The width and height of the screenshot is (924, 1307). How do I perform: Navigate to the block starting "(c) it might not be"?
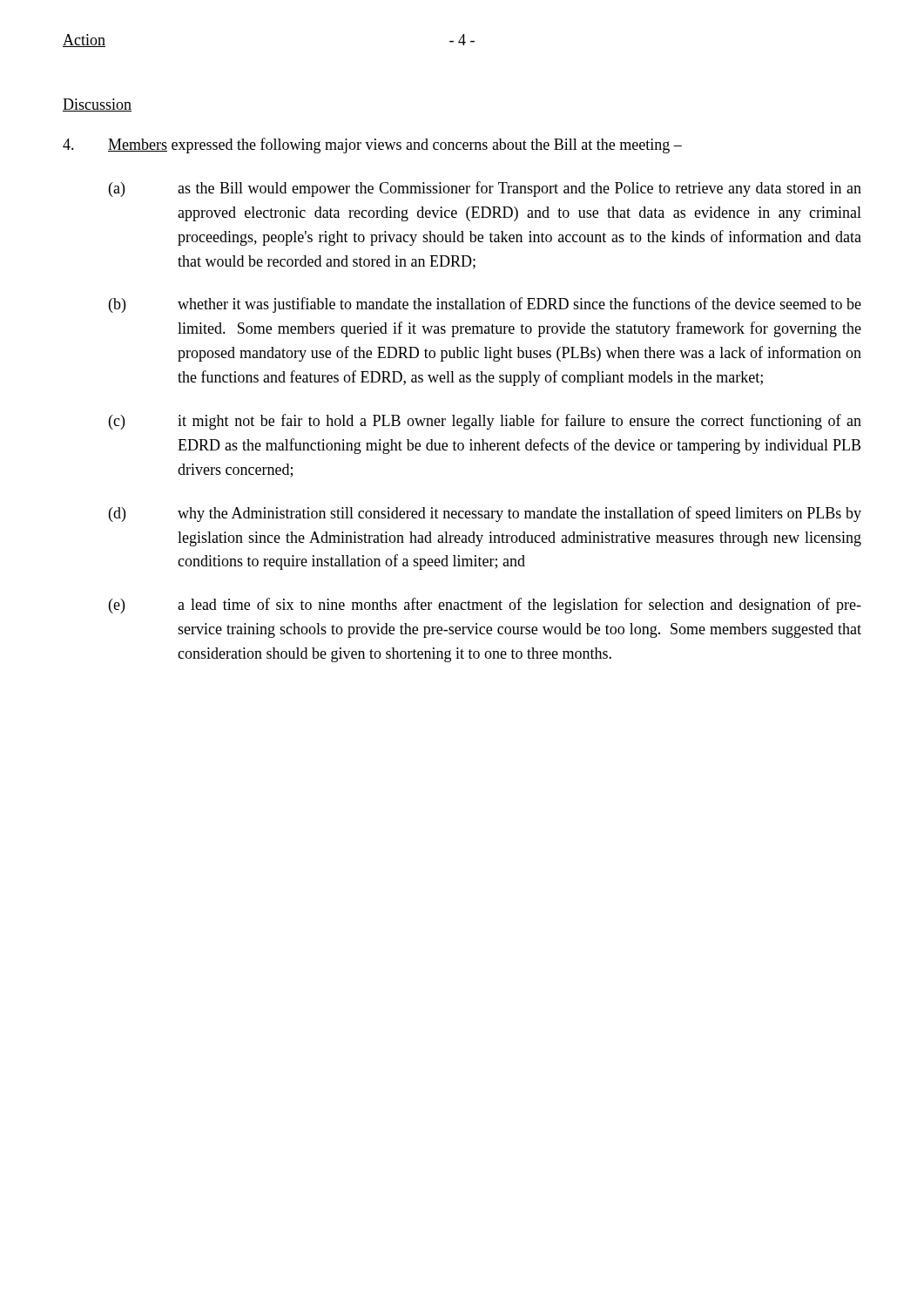pos(485,446)
